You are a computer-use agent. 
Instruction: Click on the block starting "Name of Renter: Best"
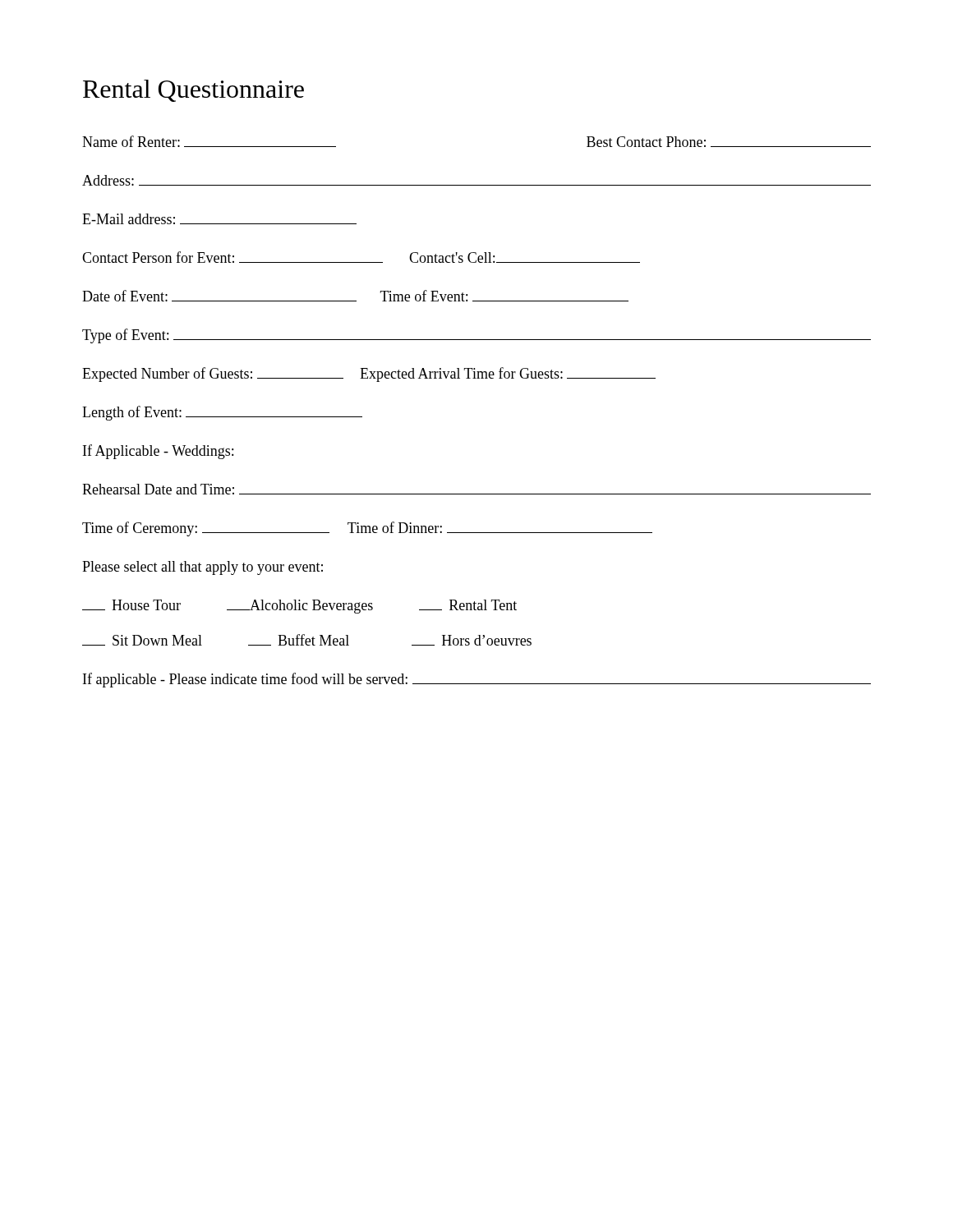click(x=131, y=141)
